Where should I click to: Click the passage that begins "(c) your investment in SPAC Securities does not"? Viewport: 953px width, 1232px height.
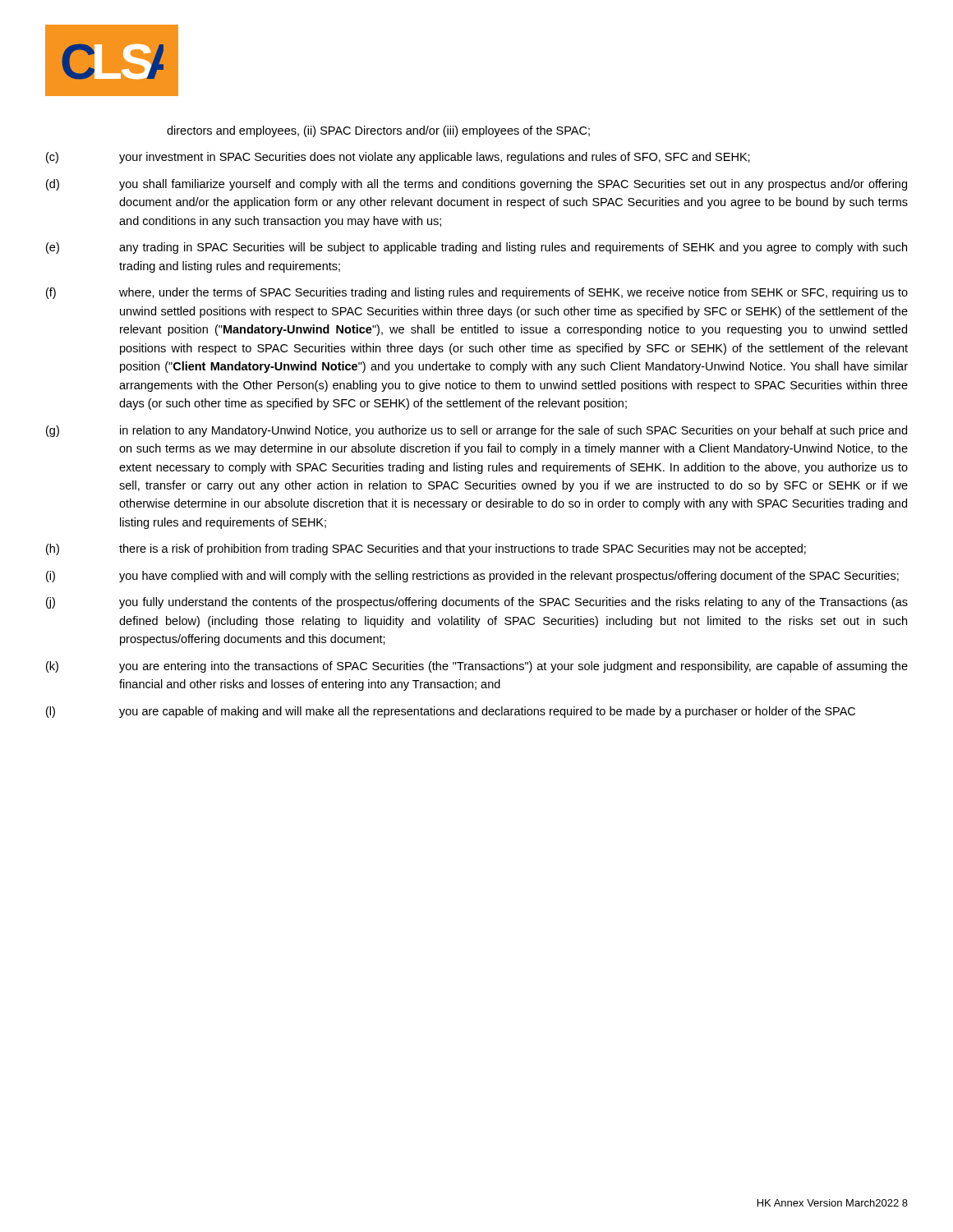click(x=476, y=157)
